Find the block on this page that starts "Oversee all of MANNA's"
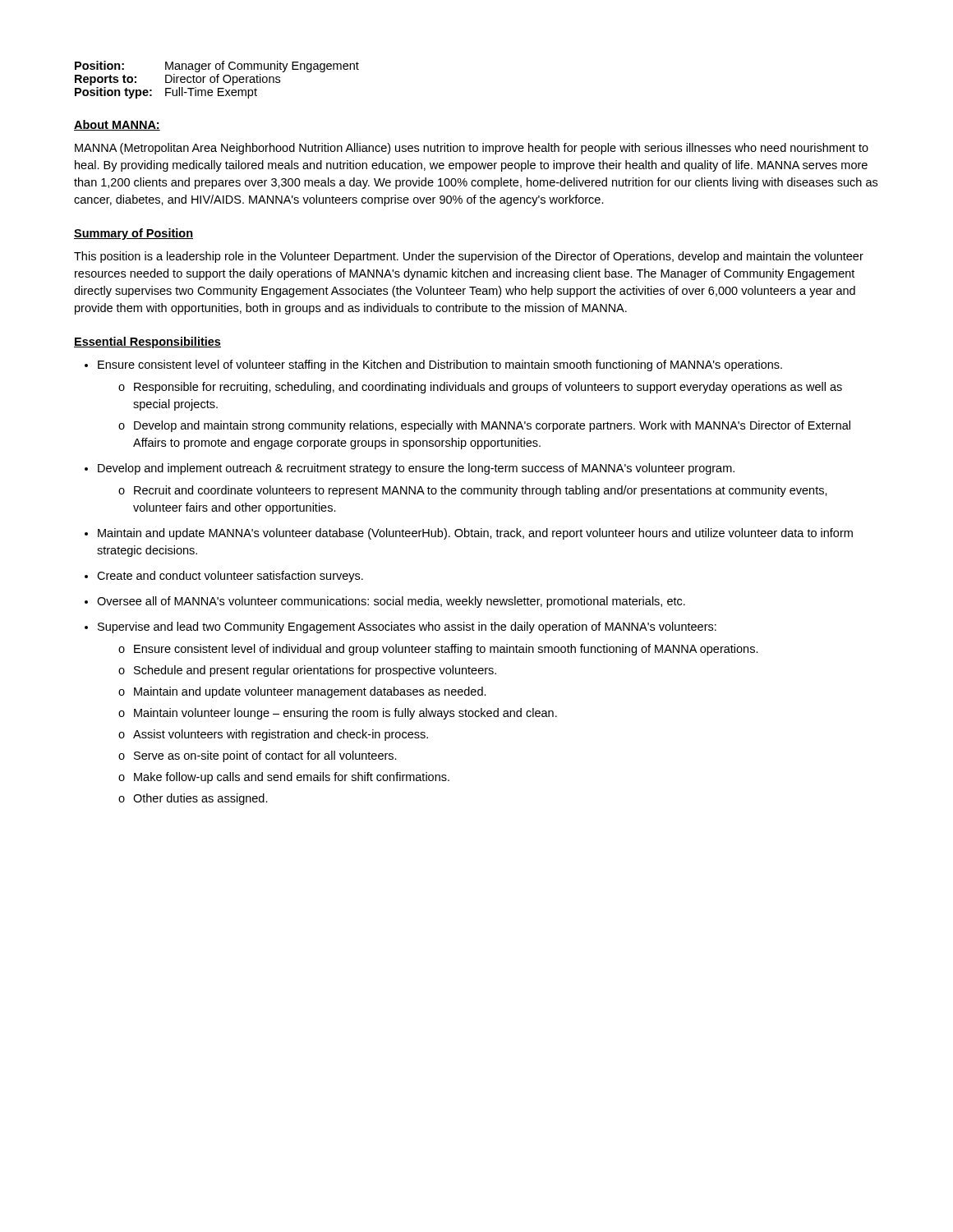This screenshot has height=1232, width=953. [391, 601]
